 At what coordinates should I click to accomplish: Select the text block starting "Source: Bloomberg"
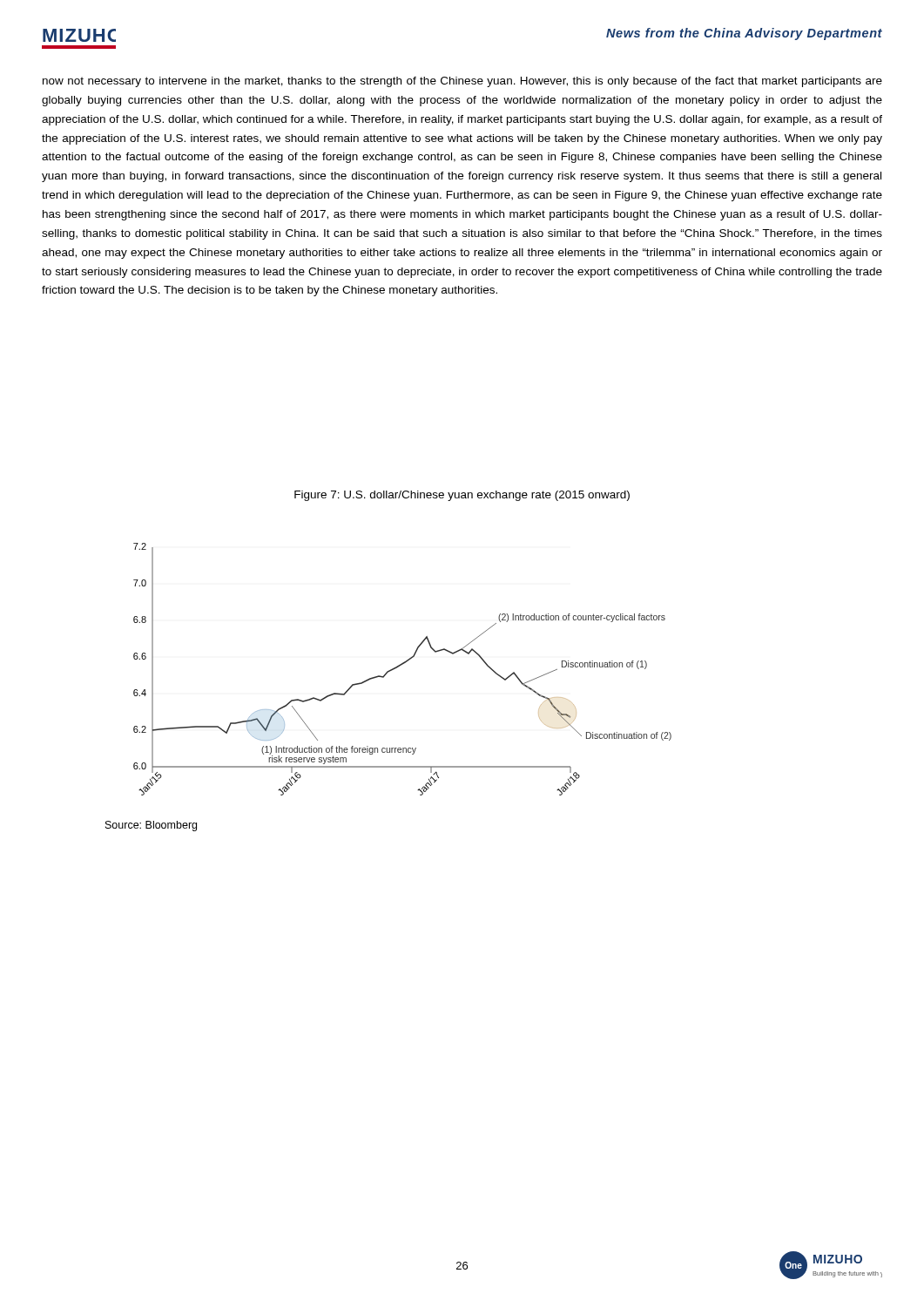point(151,825)
